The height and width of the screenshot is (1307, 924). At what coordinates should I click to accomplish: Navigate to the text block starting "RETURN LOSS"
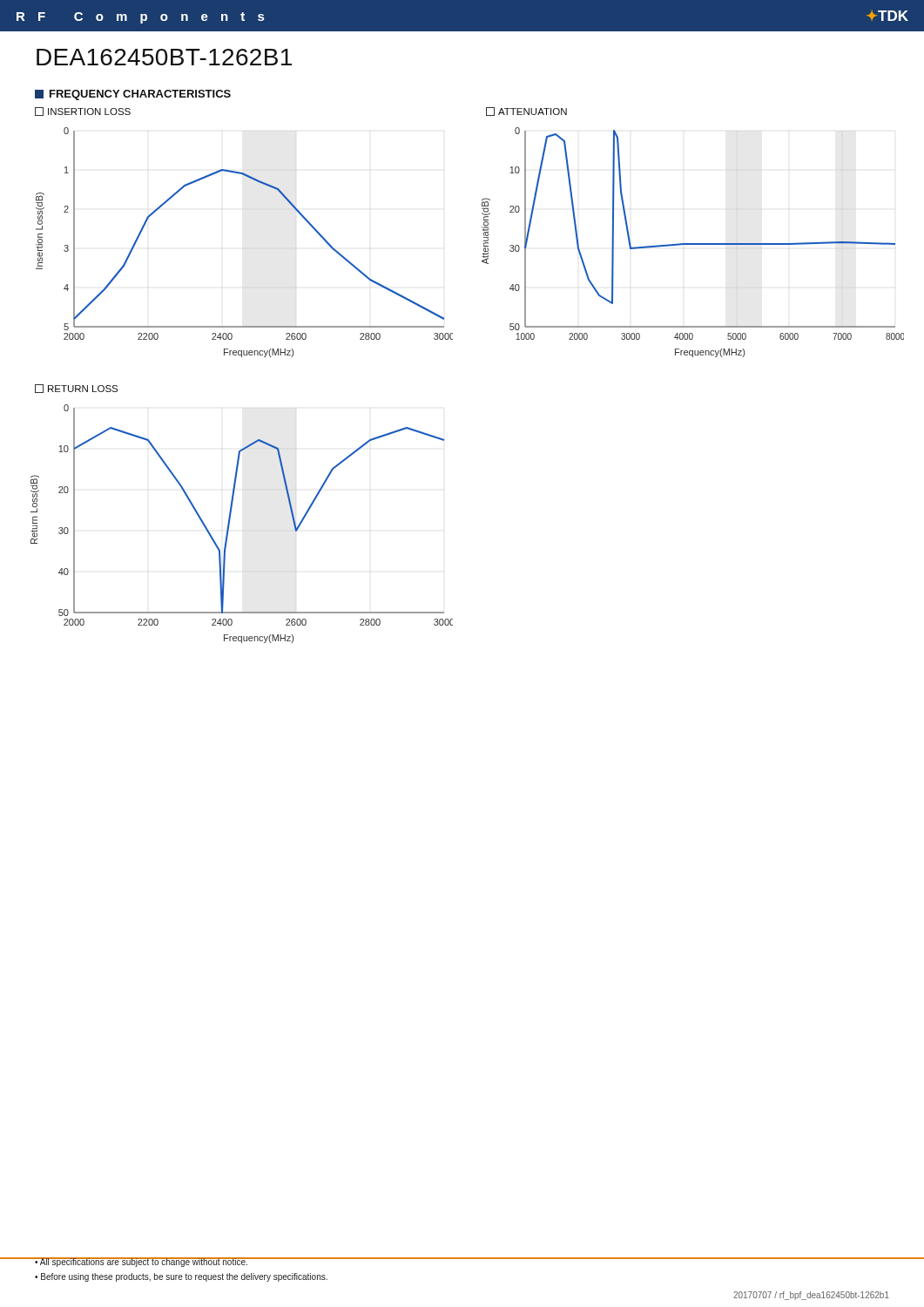click(x=77, y=389)
